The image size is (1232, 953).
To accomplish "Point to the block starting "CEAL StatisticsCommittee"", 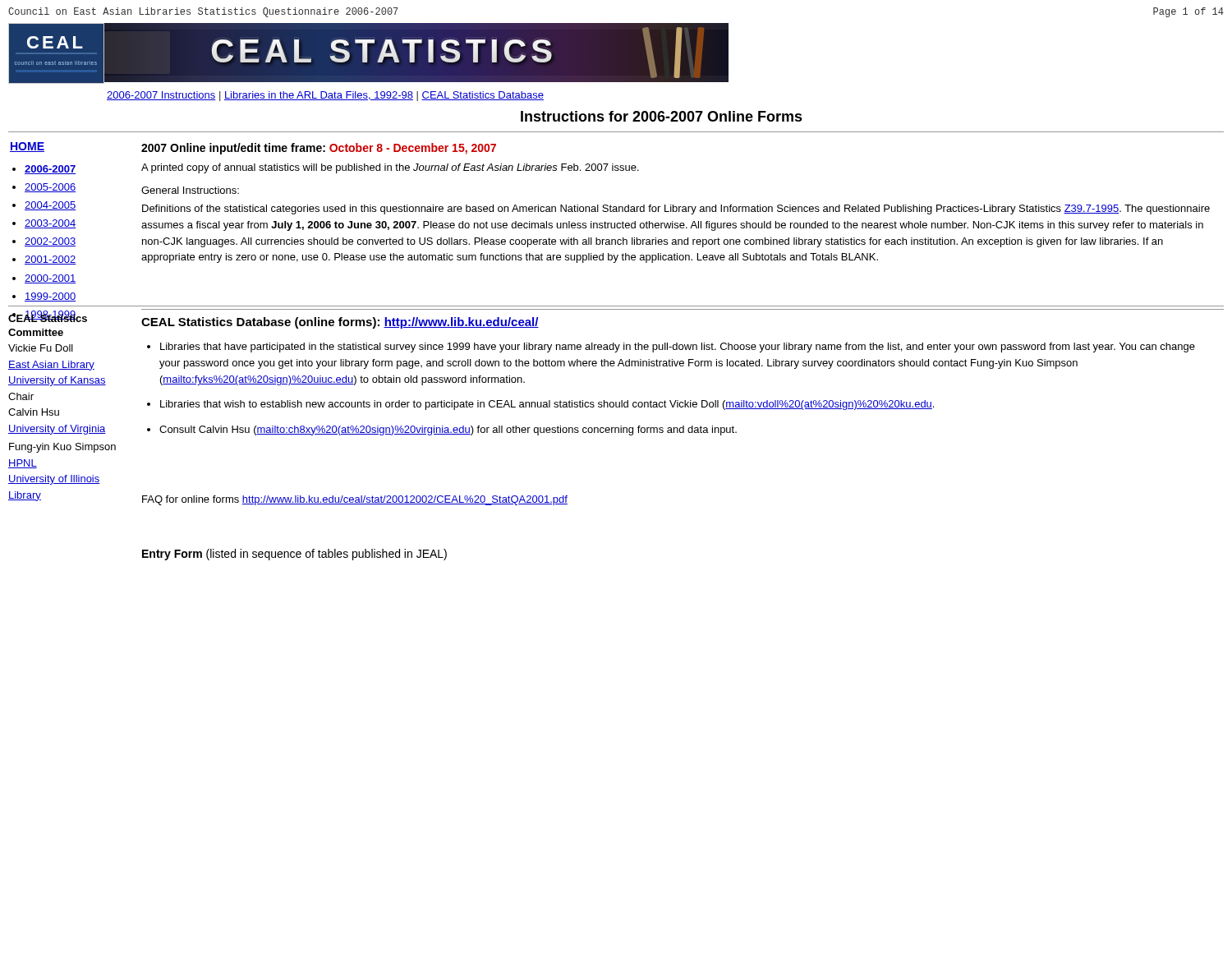I will 48,325.
